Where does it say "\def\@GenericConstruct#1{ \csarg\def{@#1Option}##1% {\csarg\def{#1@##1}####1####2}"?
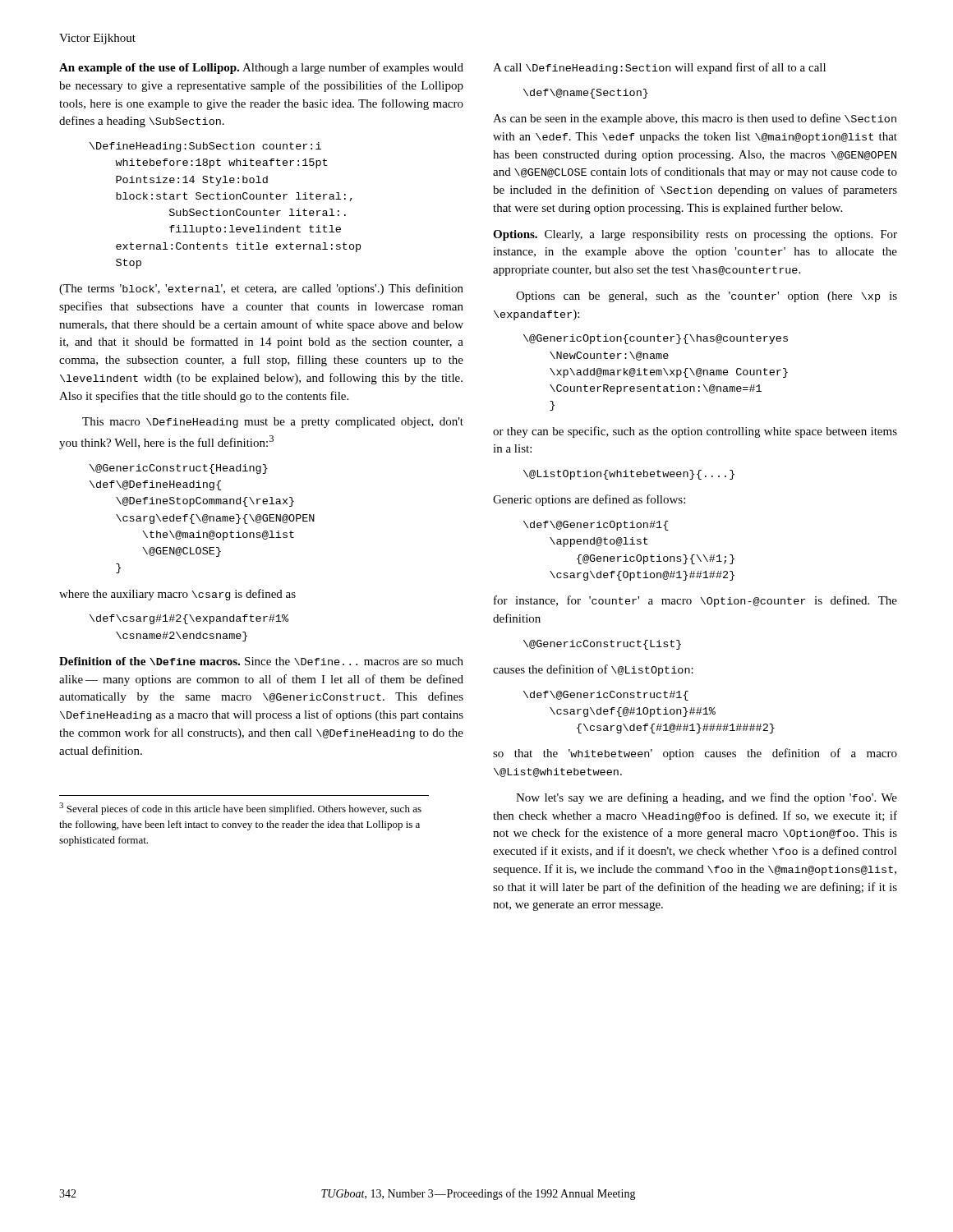The width and height of the screenshot is (953, 1232). pyautogui.click(x=710, y=712)
